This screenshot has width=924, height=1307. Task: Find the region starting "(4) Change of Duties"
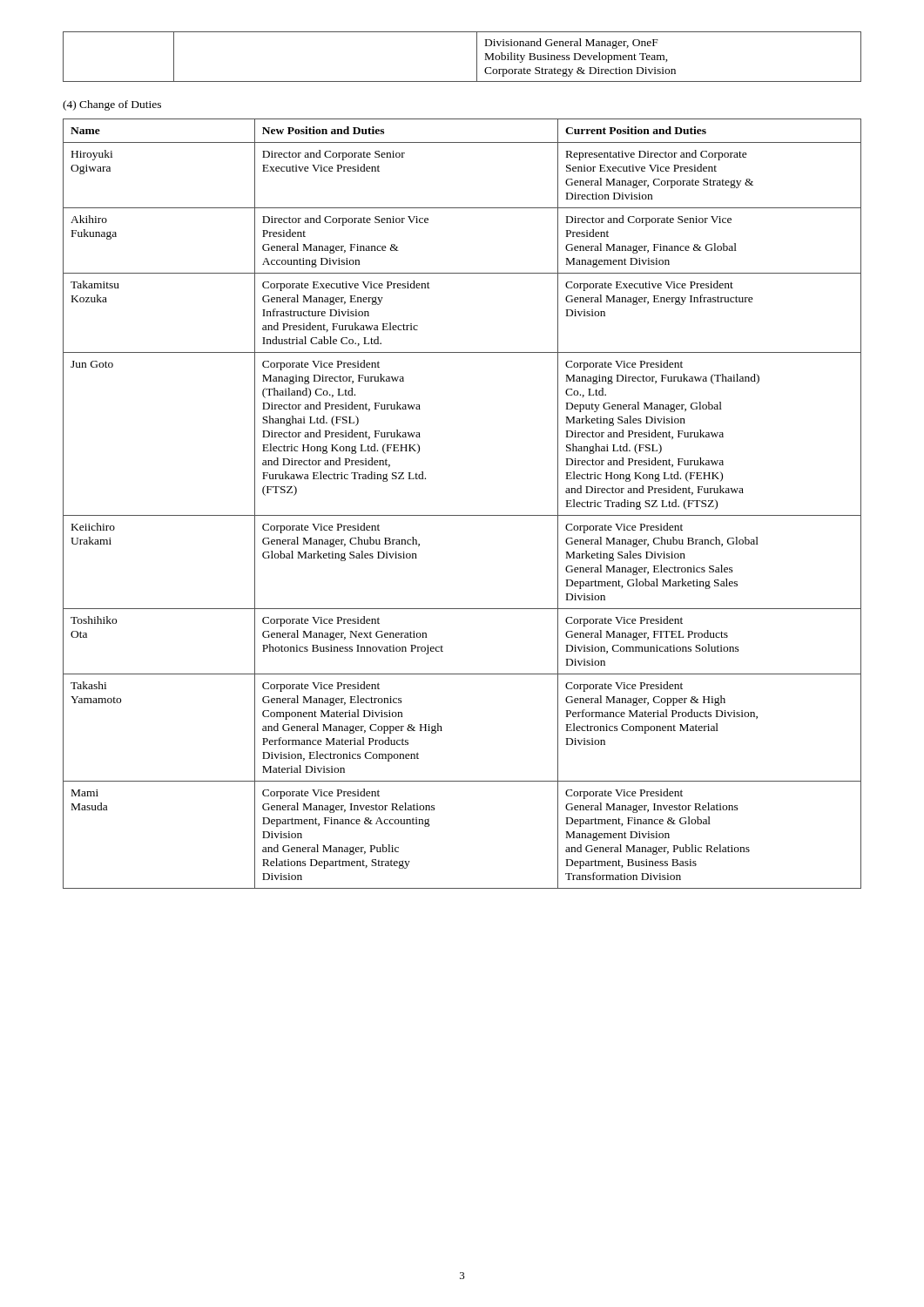click(112, 104)
